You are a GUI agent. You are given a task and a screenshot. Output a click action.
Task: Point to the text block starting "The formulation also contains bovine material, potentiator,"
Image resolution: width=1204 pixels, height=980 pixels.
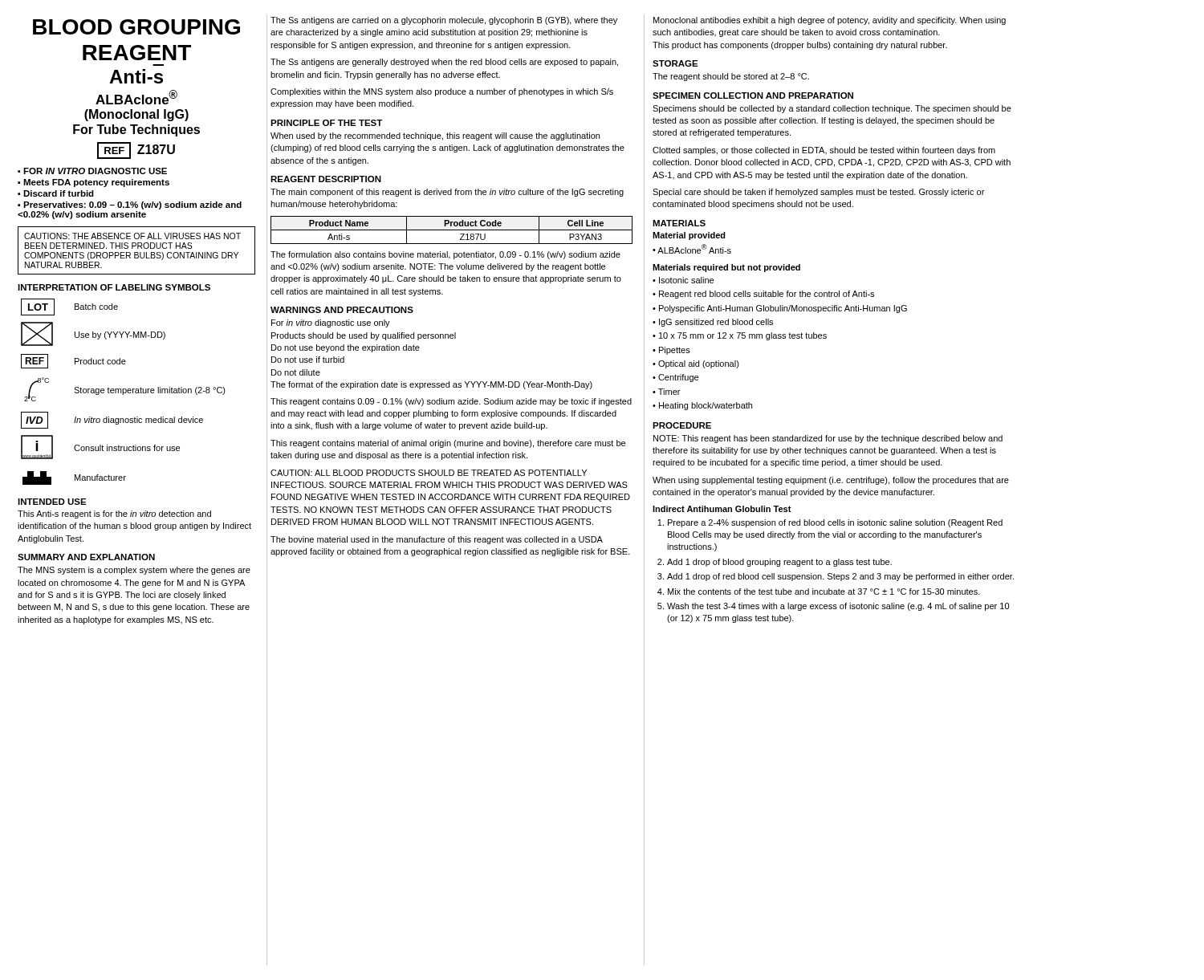(446, 273)
